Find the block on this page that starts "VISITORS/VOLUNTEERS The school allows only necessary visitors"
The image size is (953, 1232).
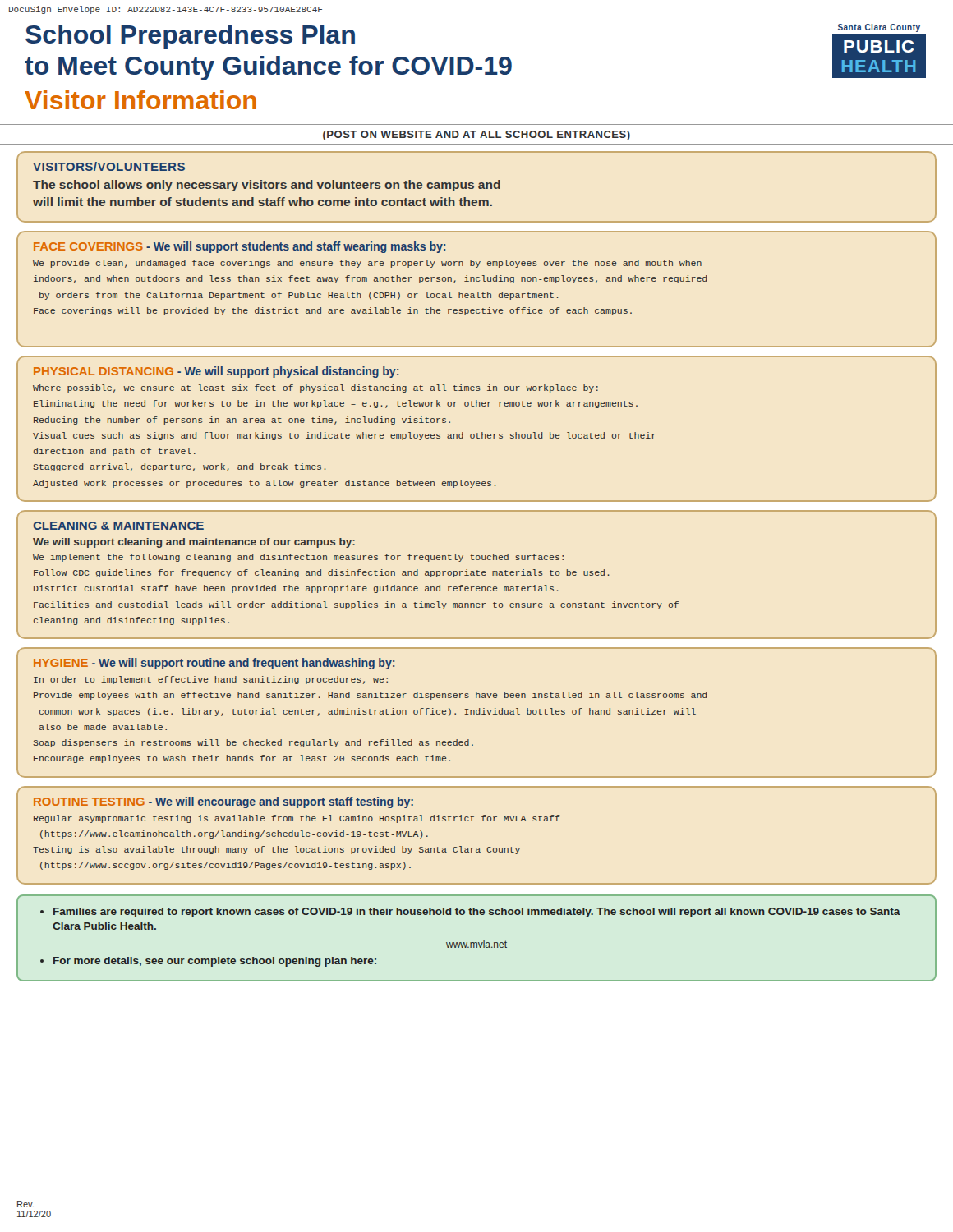(x=476, y=185)
